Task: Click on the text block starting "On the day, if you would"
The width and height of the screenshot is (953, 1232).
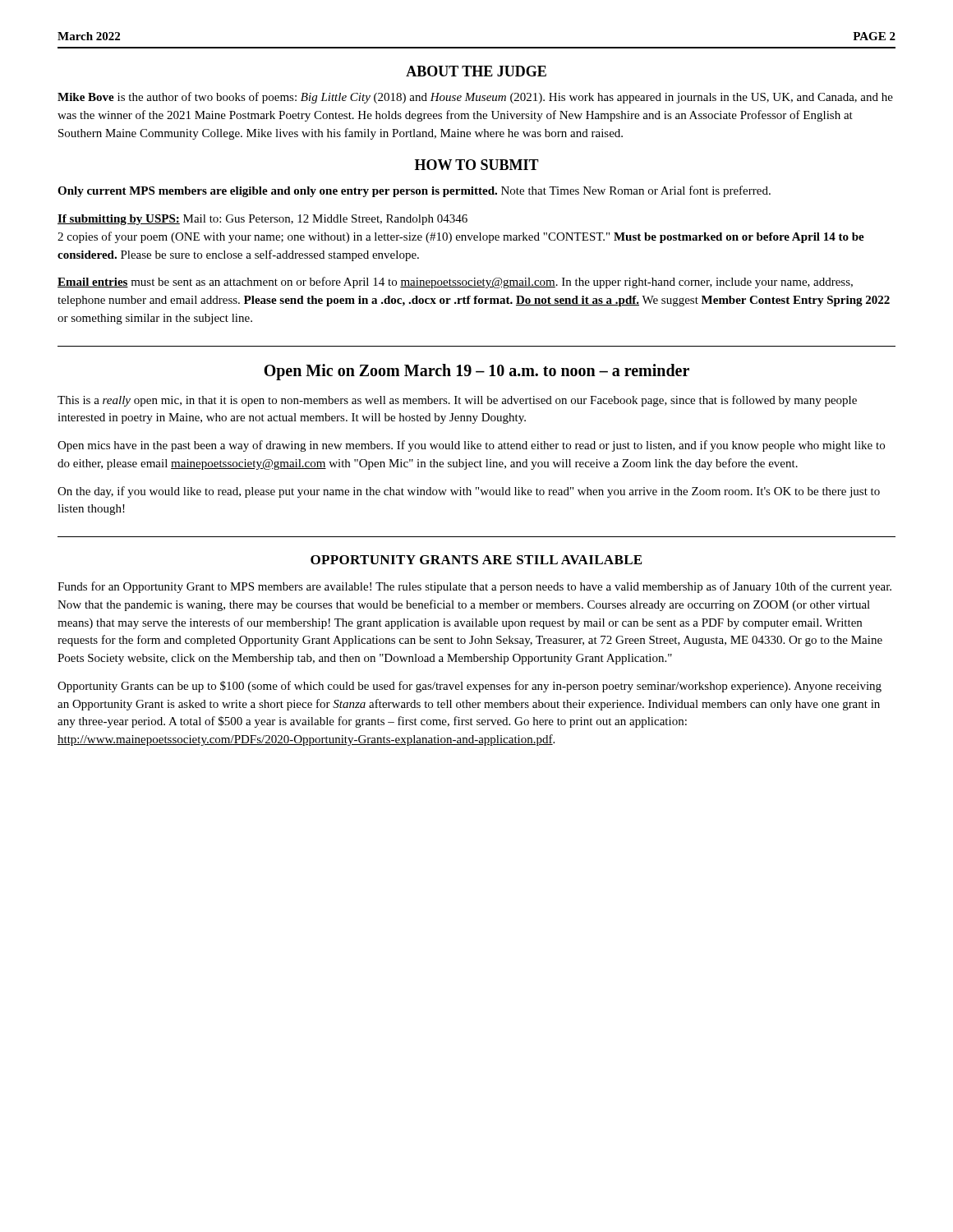Action: point(469,500)
